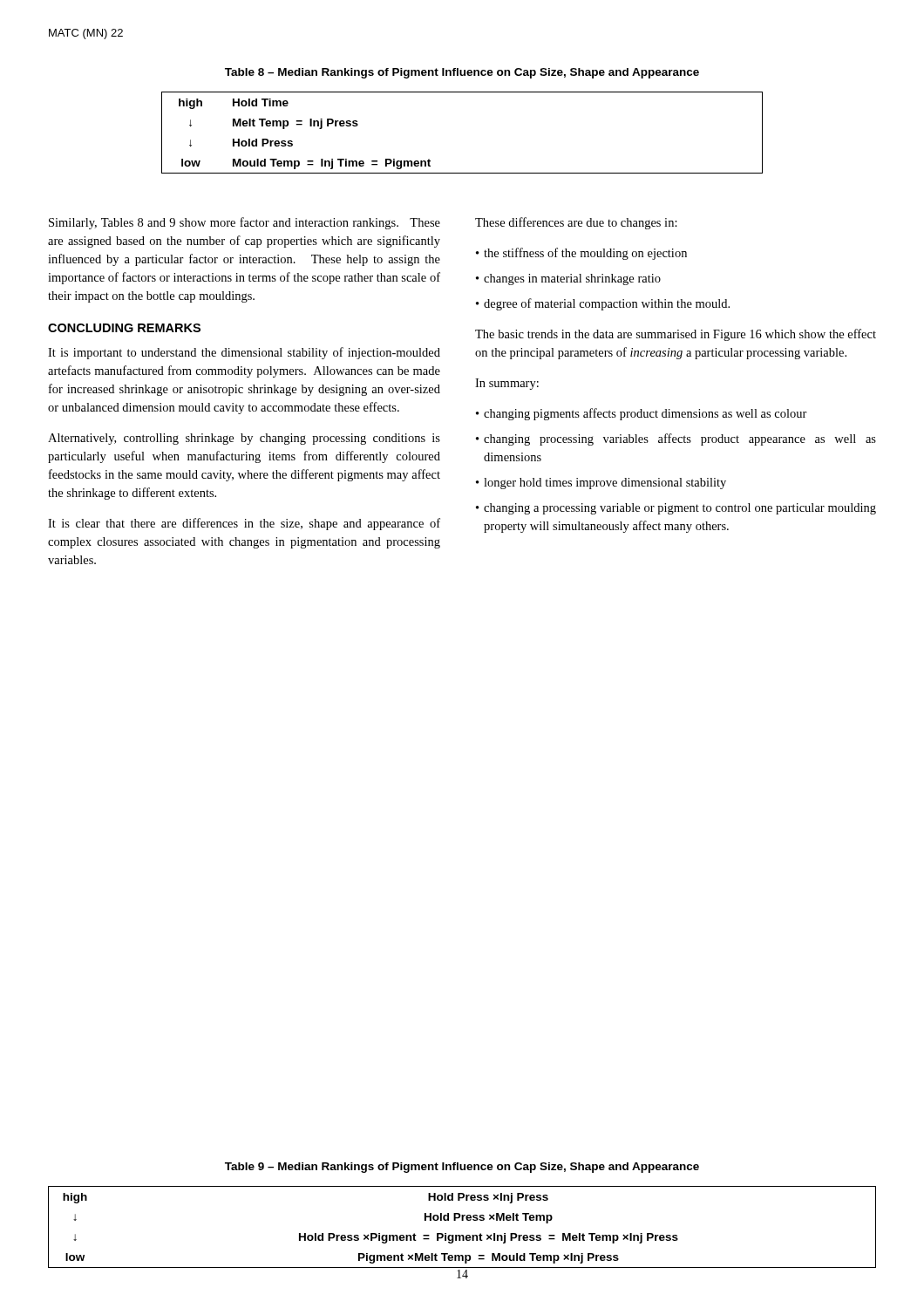
Task: Point to the block beginning "It is clear"
Action: [244, 542]
